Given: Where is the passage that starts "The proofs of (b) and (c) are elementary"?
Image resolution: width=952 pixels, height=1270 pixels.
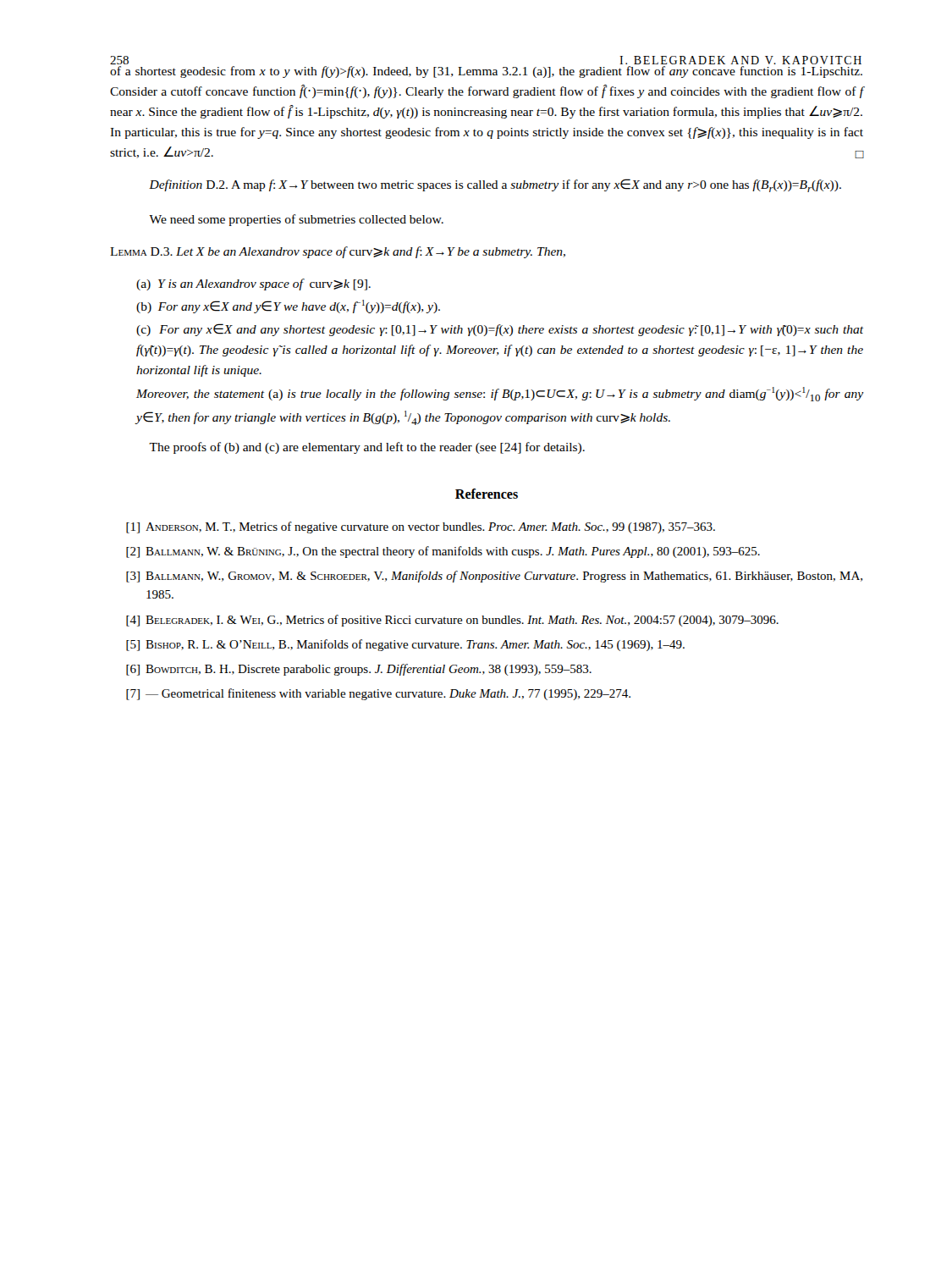Looking at the screenshot, I should [487, 447].
